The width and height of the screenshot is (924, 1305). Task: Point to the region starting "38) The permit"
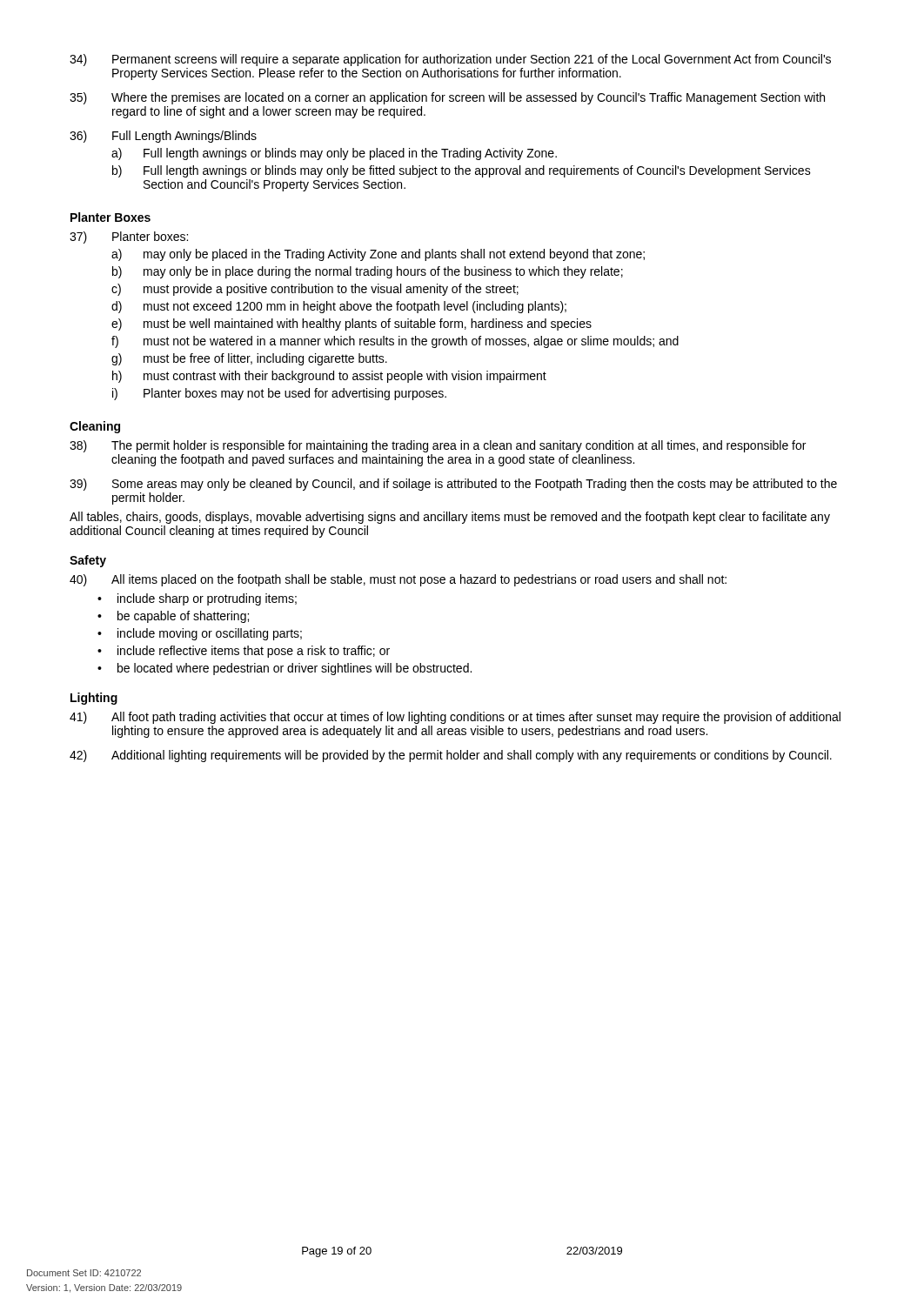462,452
